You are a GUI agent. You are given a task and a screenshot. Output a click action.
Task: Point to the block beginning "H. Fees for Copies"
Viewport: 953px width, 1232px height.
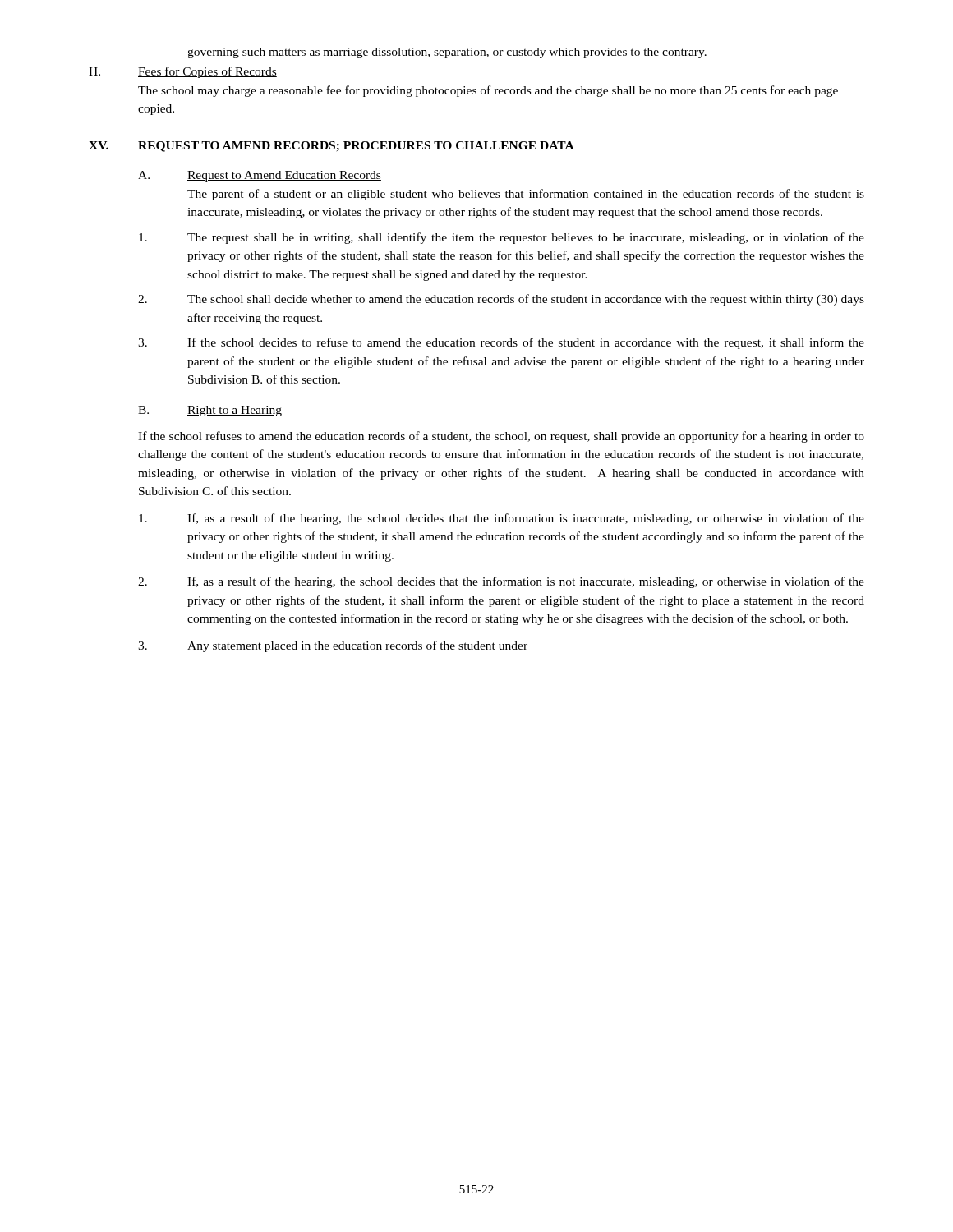(476, 90)
